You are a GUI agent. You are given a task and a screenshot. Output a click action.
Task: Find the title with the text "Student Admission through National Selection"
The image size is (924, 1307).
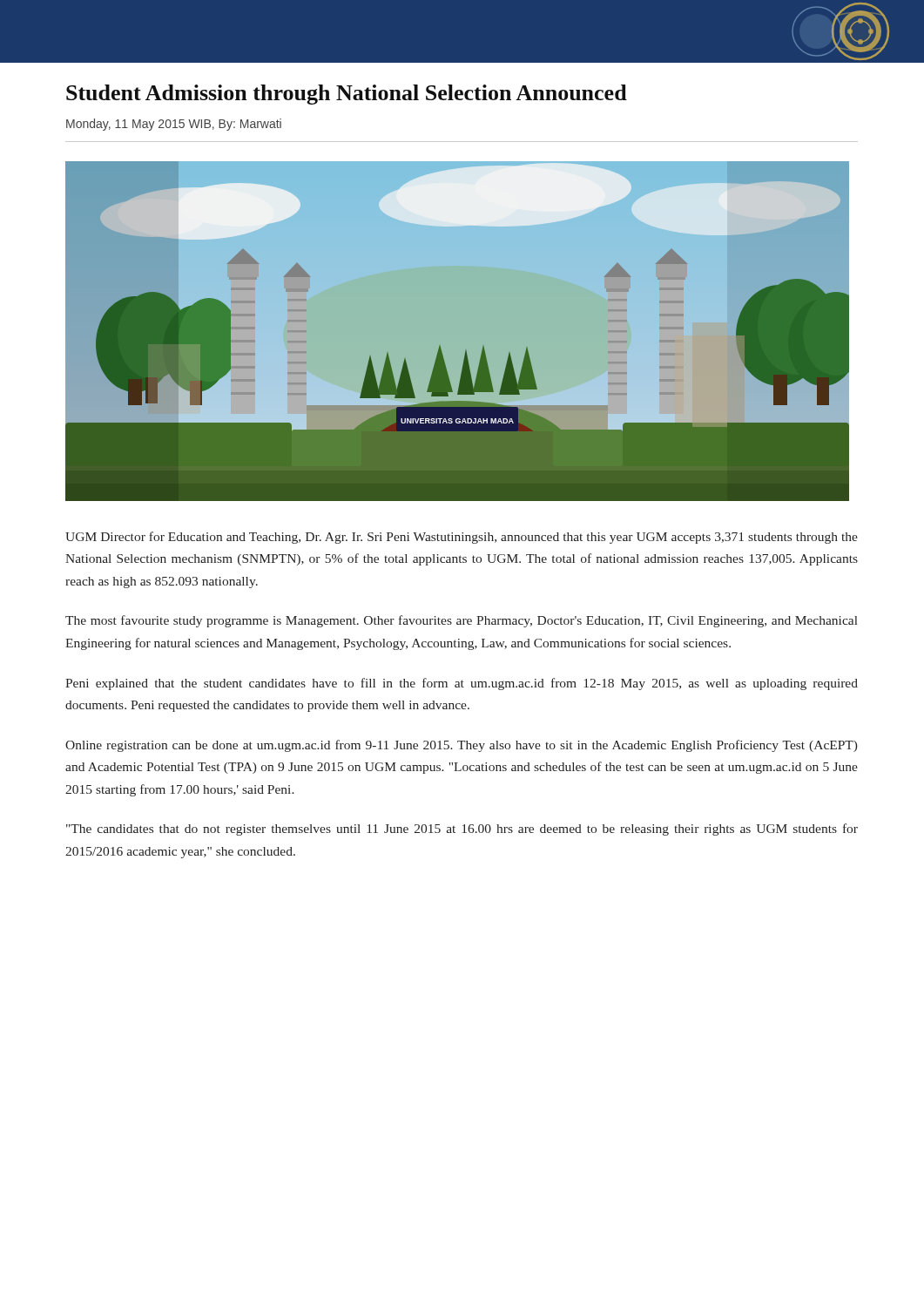tap(462, 93)
